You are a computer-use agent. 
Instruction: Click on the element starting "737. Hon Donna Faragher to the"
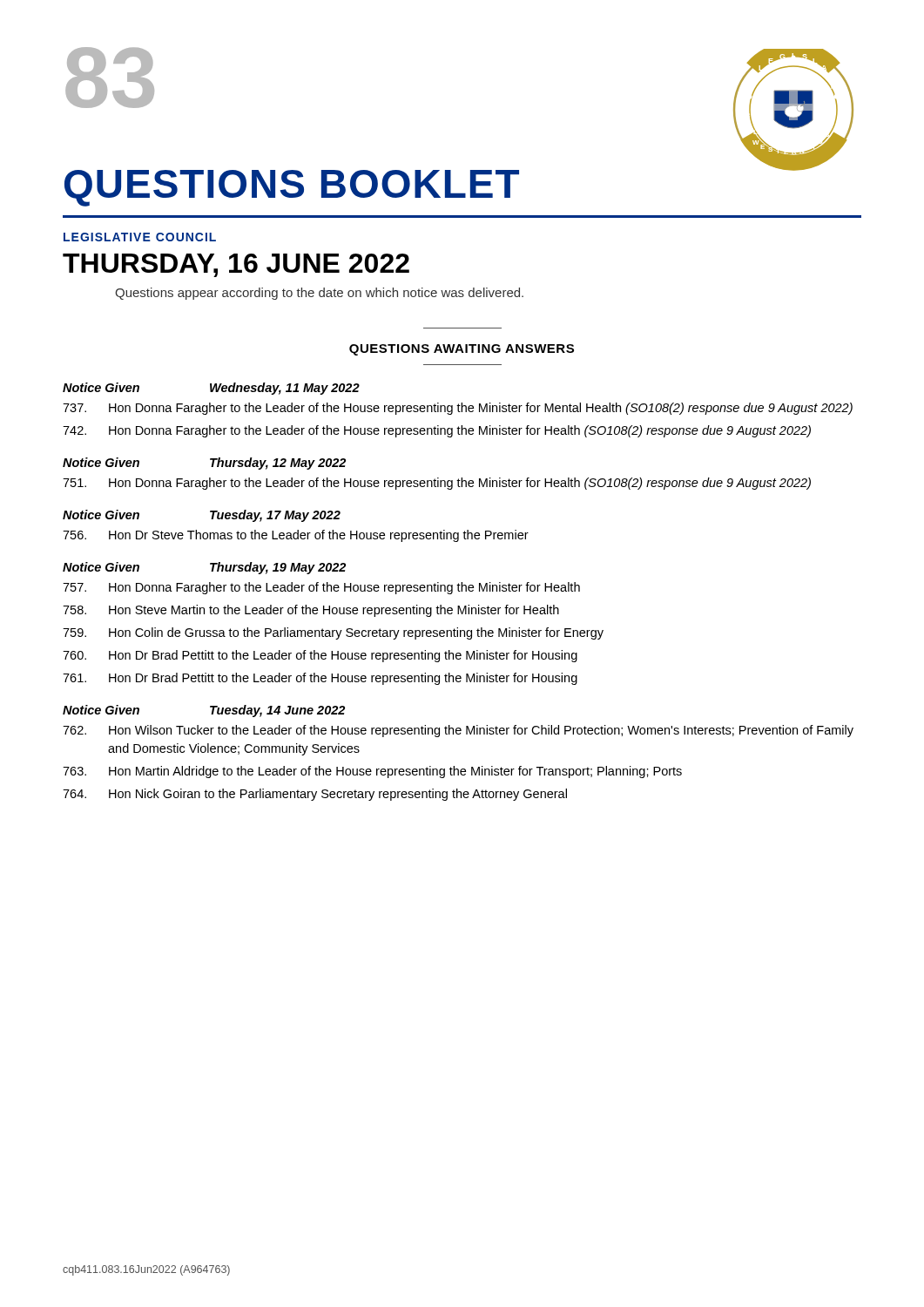(462, 408)
